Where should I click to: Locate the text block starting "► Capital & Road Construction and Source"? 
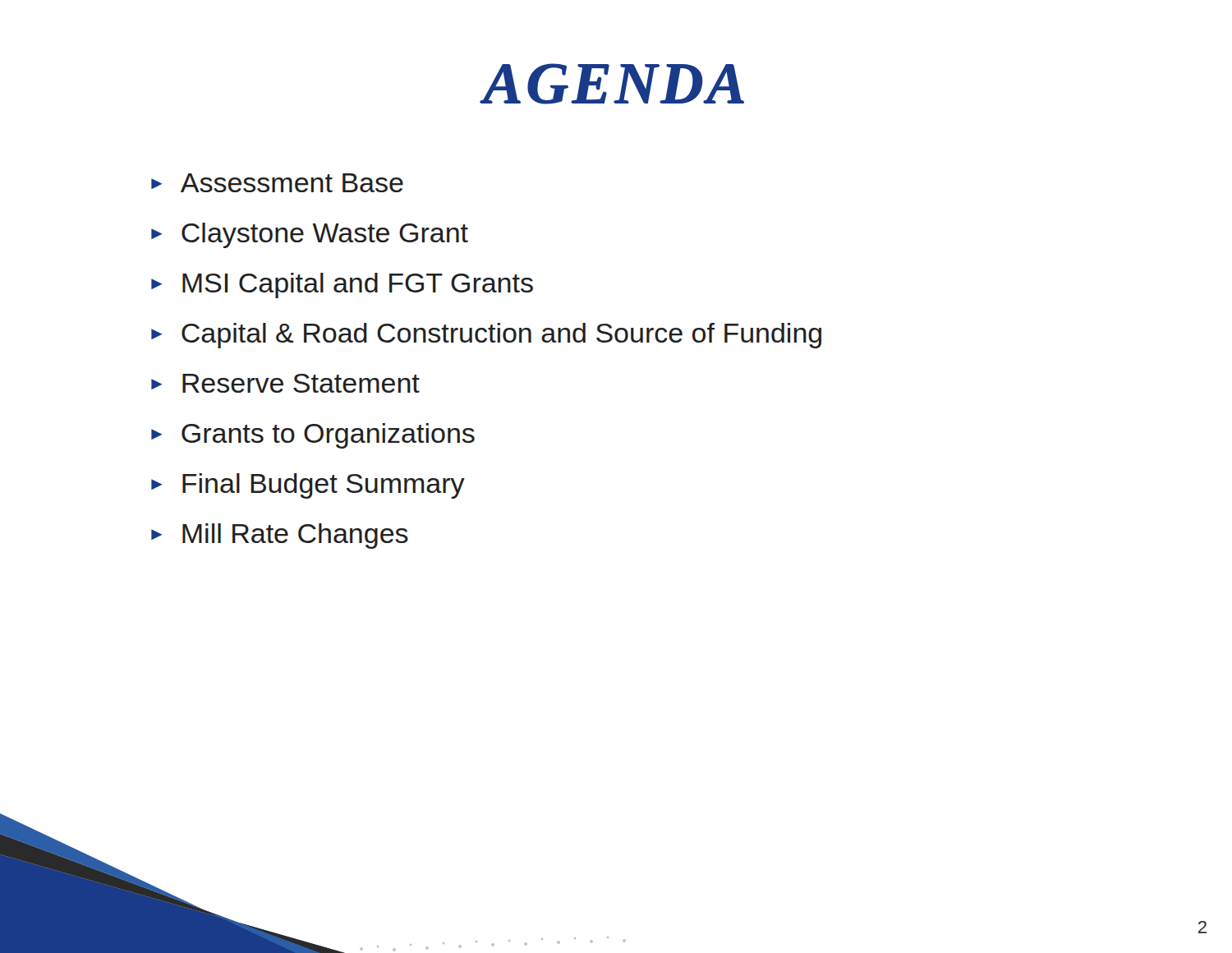pos(486,333)
